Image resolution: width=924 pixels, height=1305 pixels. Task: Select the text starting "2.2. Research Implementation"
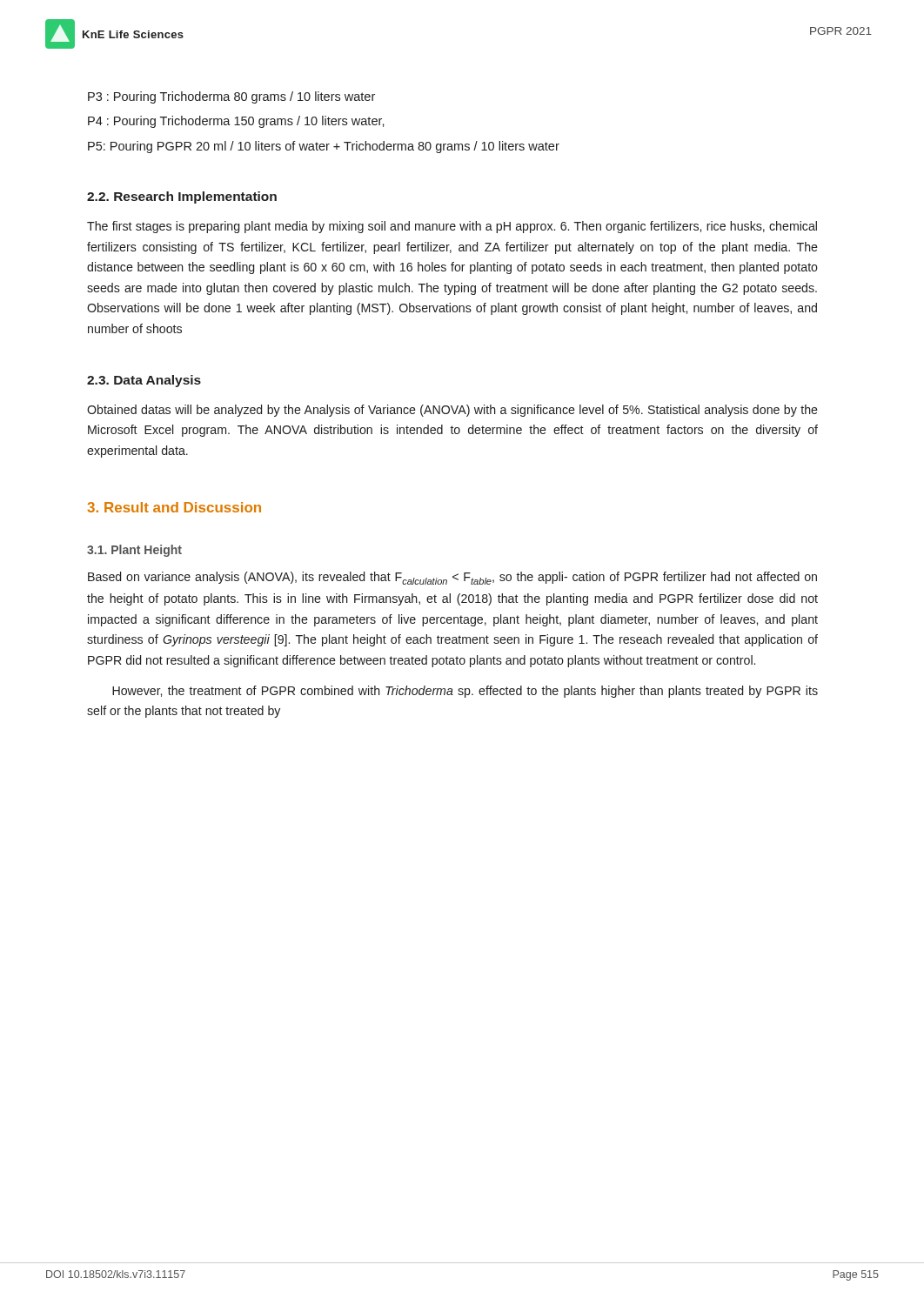(x=182, y=197)
